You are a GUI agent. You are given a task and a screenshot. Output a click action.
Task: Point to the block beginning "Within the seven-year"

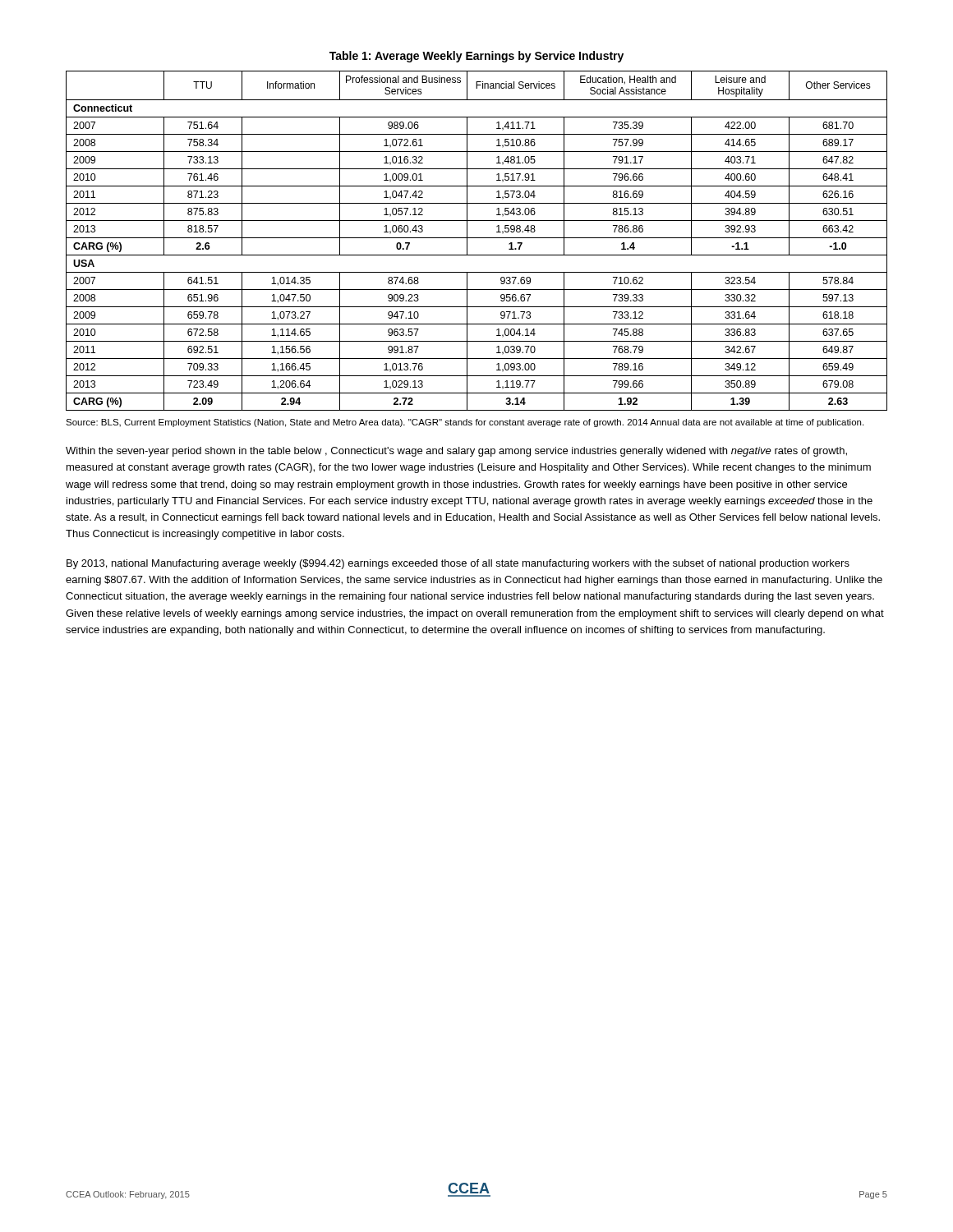(473, 492)
